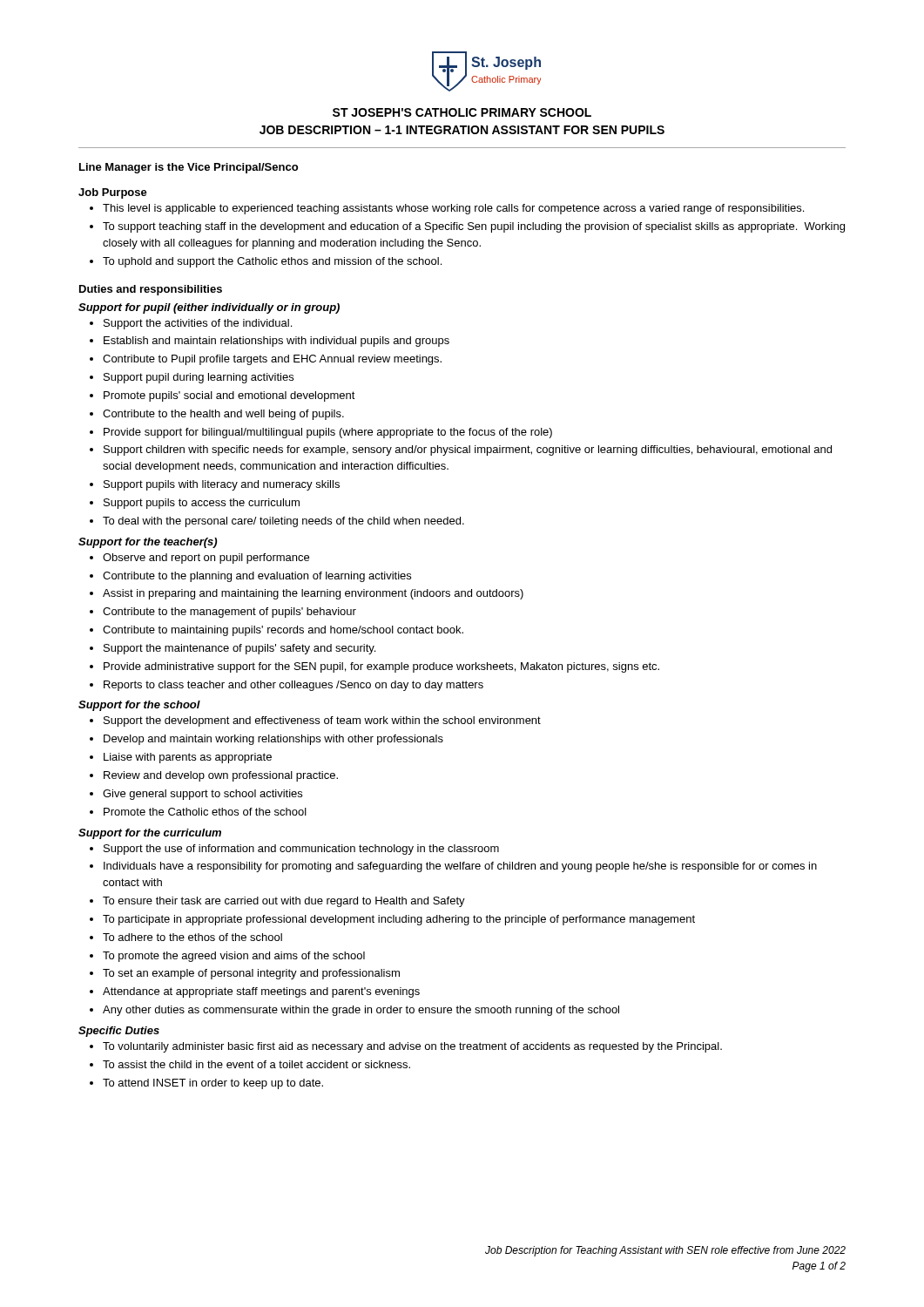Click on the list item containing "Support the development and effectiveness of team work"

[322, 721]
